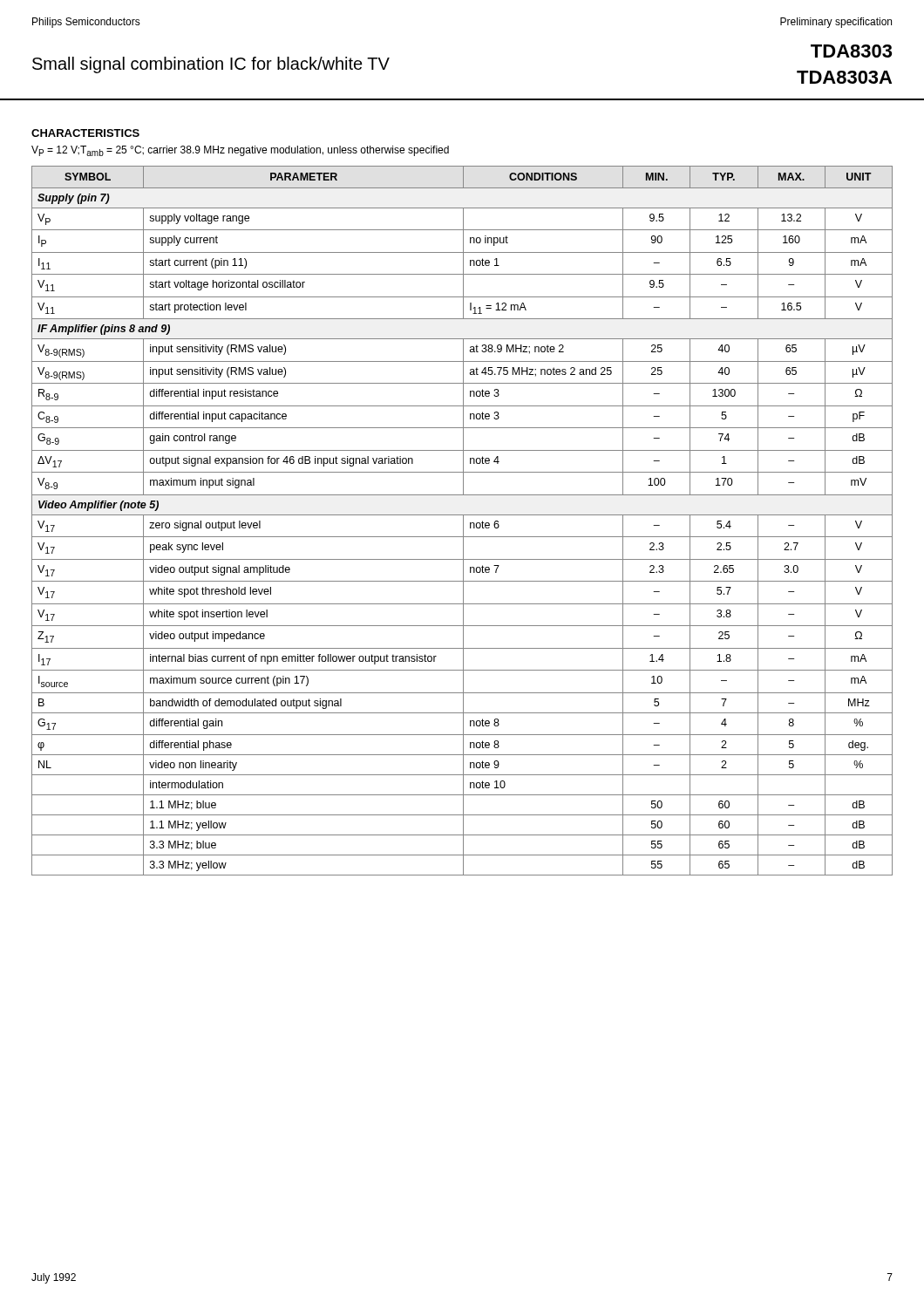Click the passage that begins "VP = 12"

pos(240,151)
